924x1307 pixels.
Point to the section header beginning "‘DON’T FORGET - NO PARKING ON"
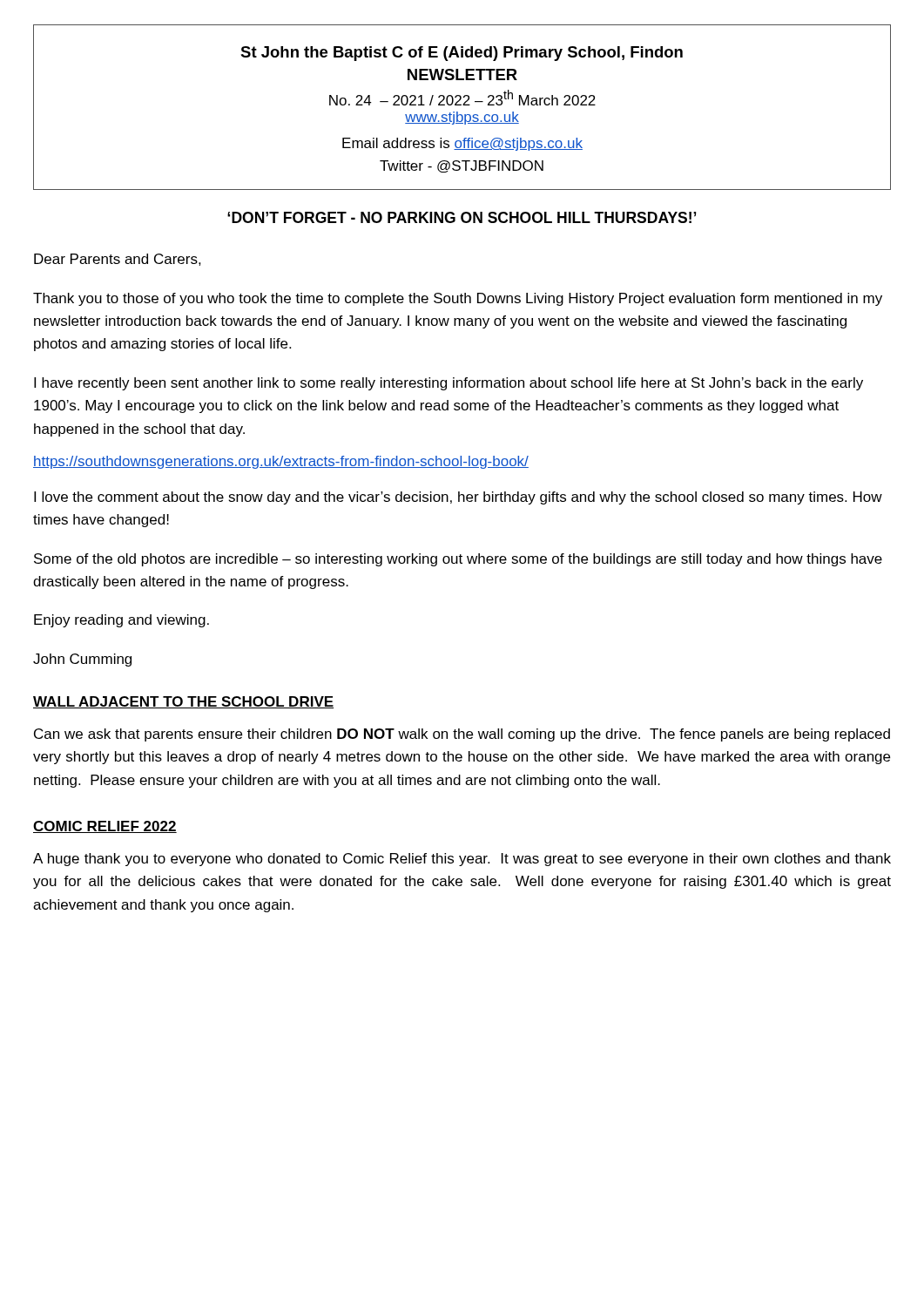pos(462,218)
